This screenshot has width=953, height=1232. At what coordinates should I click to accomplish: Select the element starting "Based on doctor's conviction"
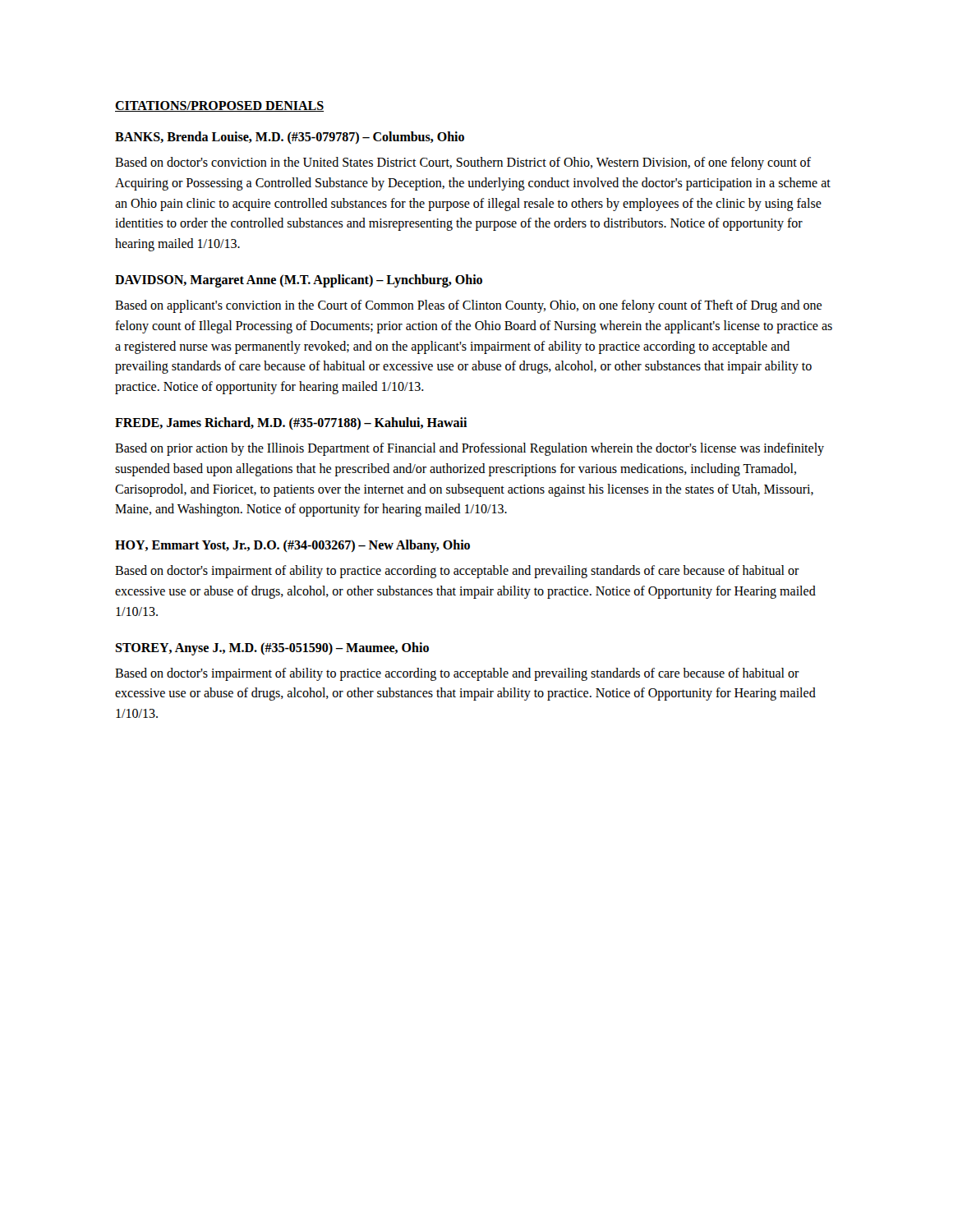point(473,203)
